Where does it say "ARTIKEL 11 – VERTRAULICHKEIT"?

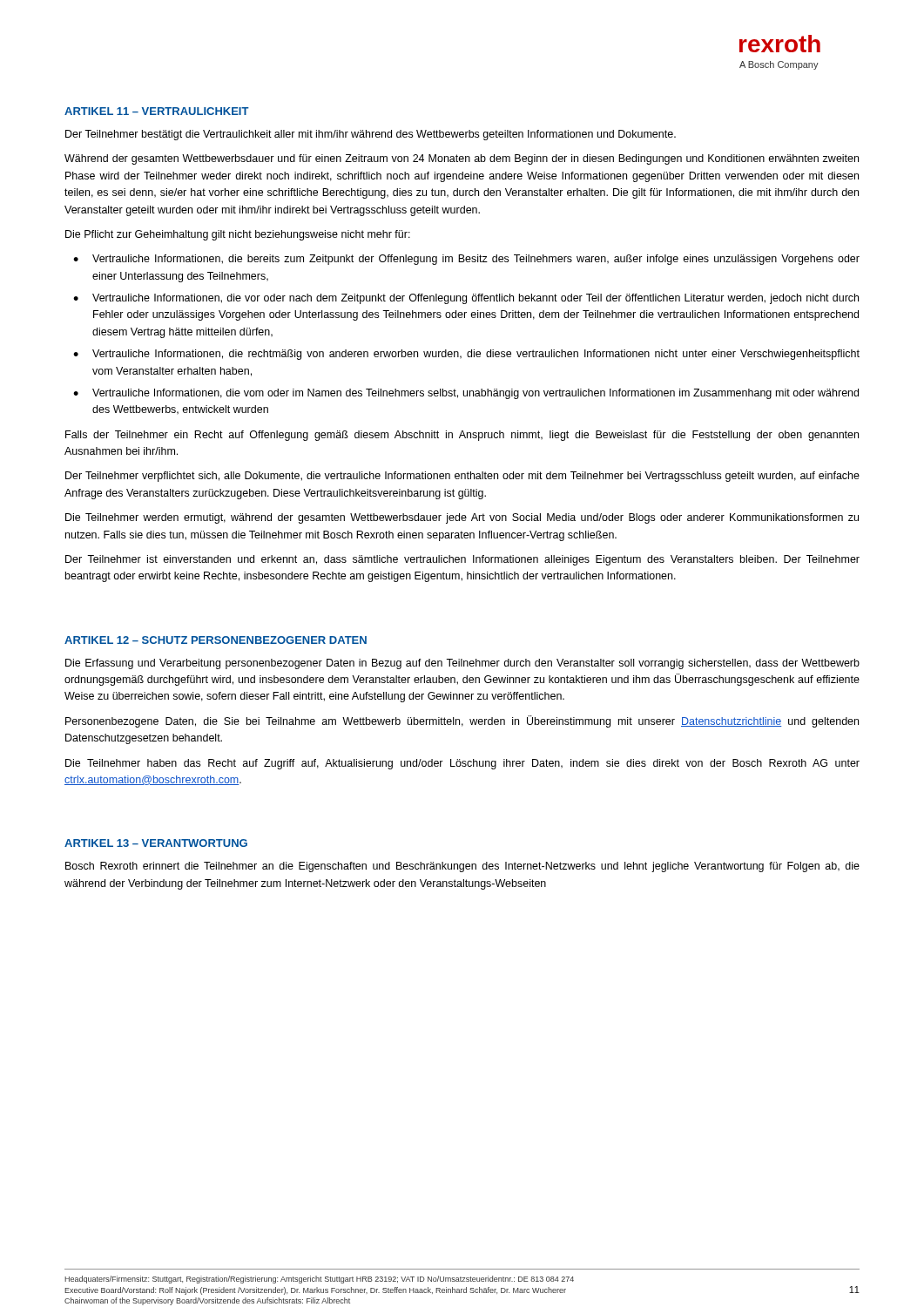pyautogui.click(x=156, y=111)
